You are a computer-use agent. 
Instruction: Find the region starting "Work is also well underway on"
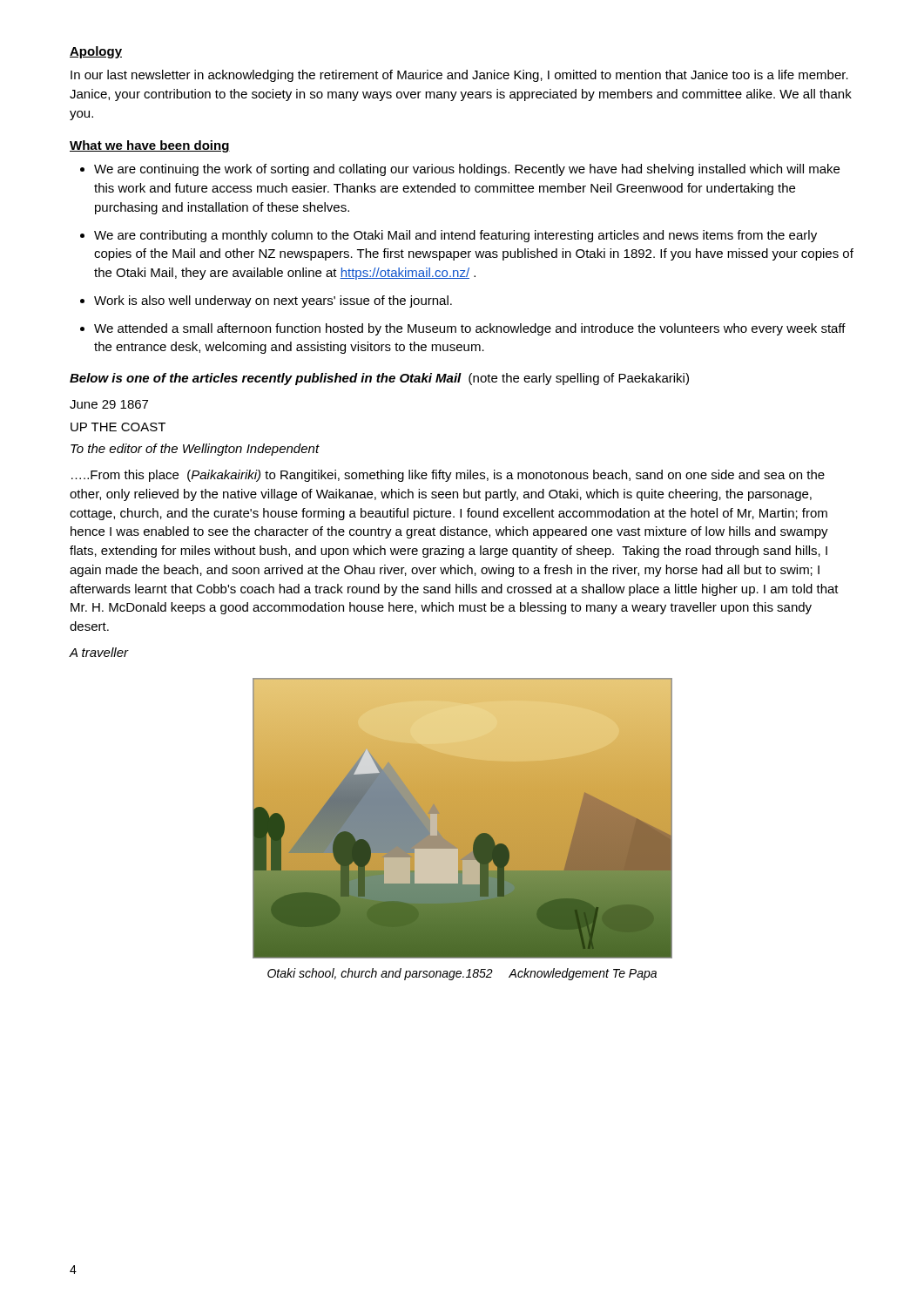click(x=273, y=300)
